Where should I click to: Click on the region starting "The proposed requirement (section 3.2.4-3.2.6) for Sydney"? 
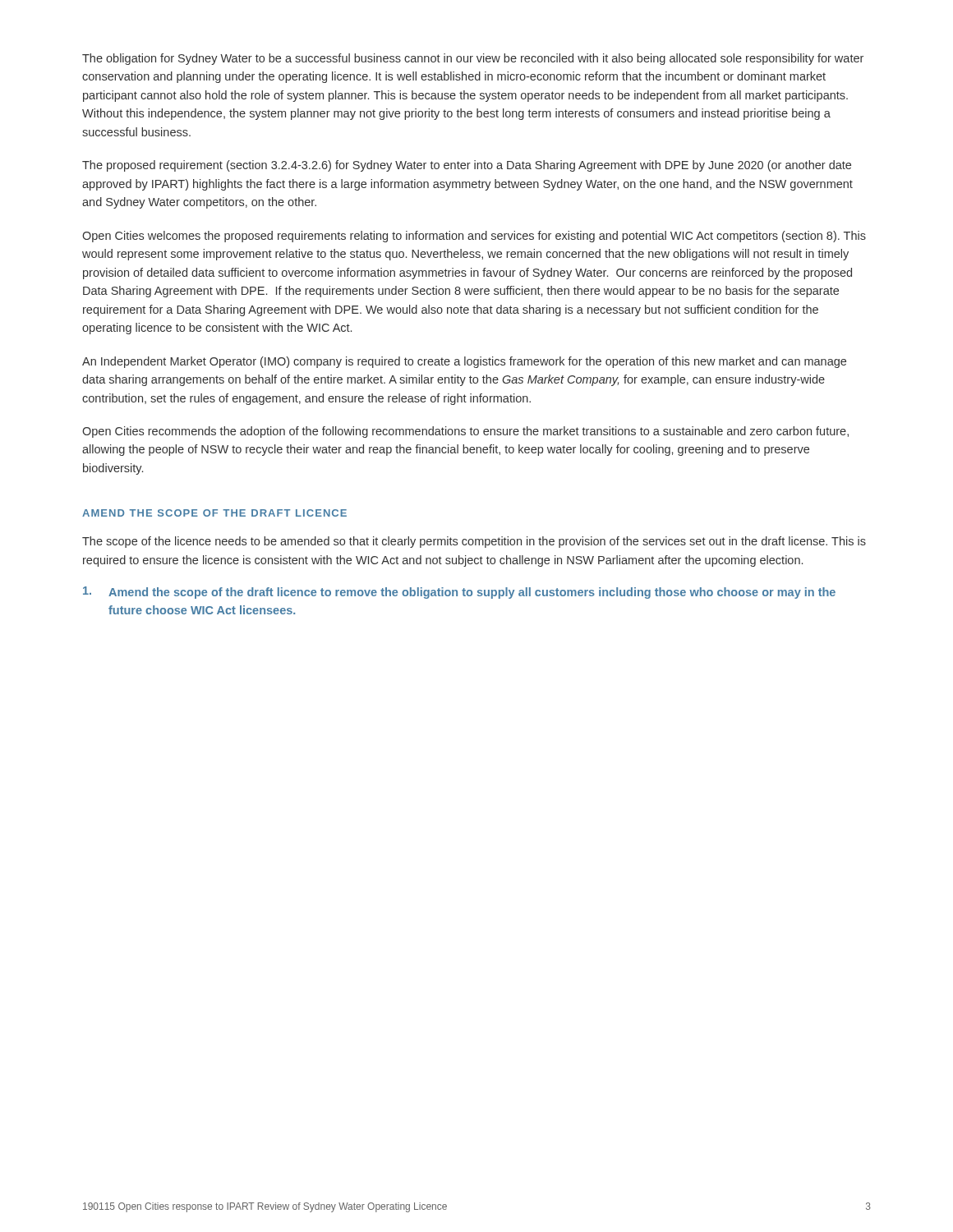[x=467, y=184]
